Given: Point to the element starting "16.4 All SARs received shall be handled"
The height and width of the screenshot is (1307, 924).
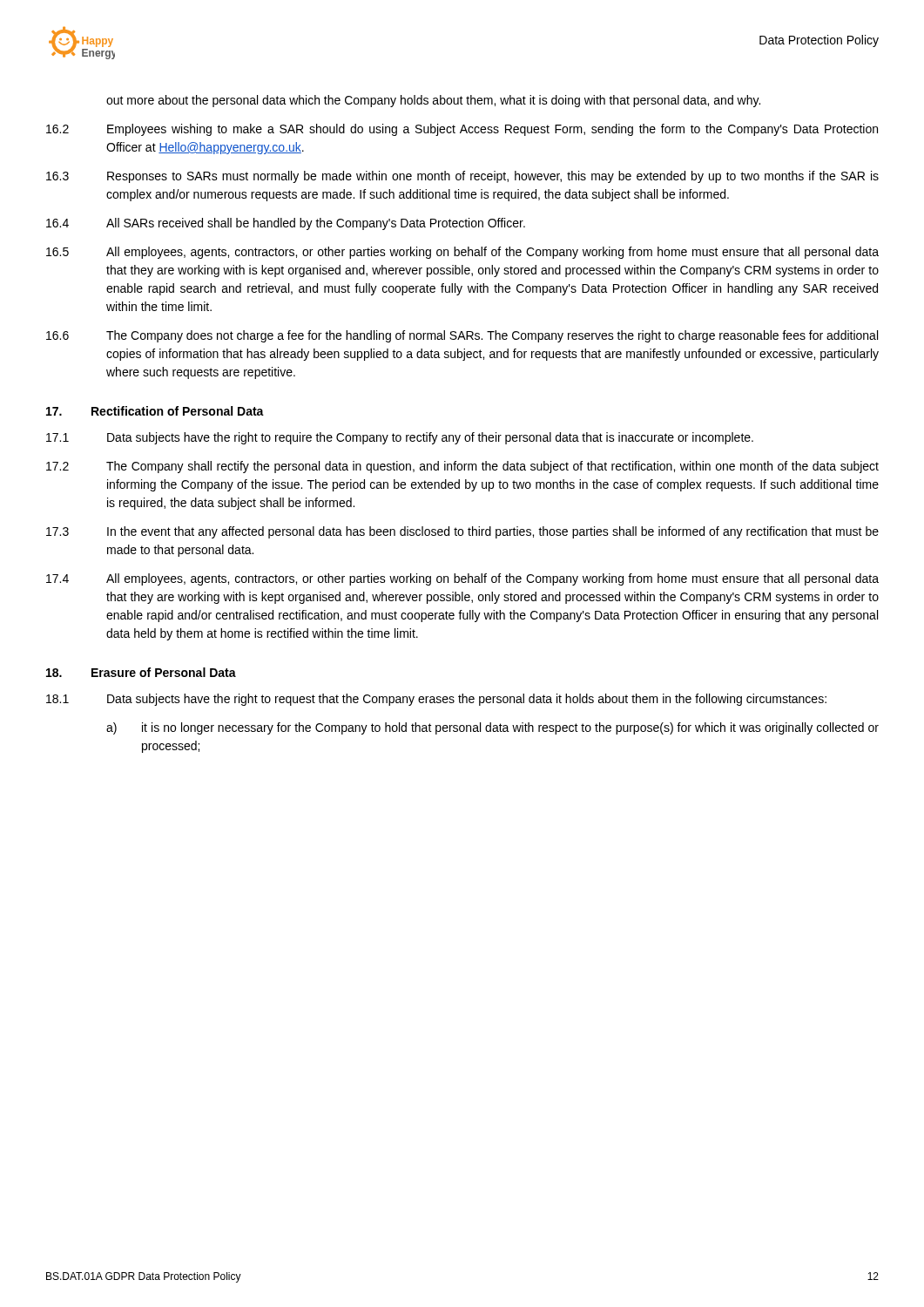Looking at the screenshot, I should 462,223.
